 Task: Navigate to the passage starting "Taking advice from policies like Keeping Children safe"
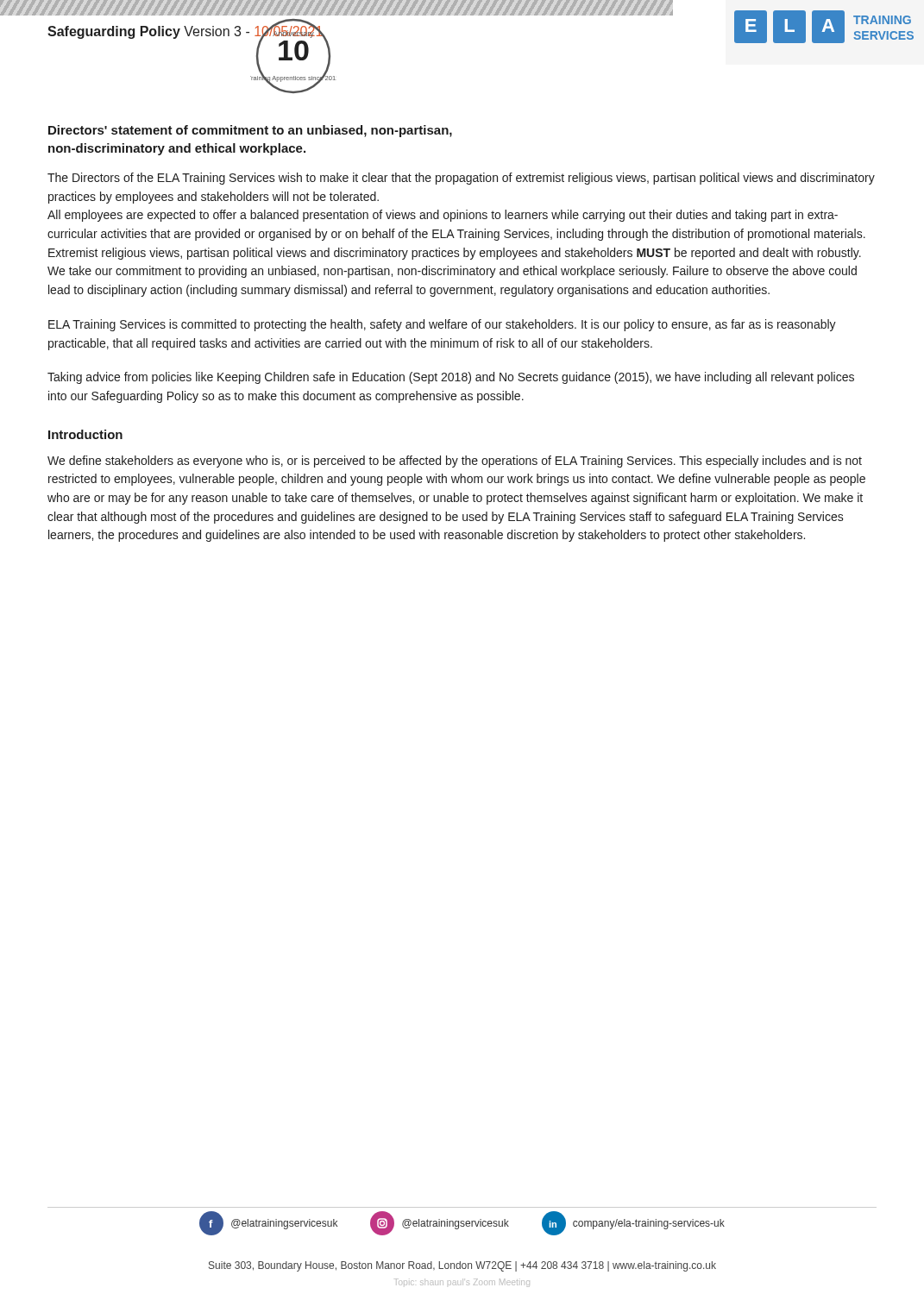point(451,386)
